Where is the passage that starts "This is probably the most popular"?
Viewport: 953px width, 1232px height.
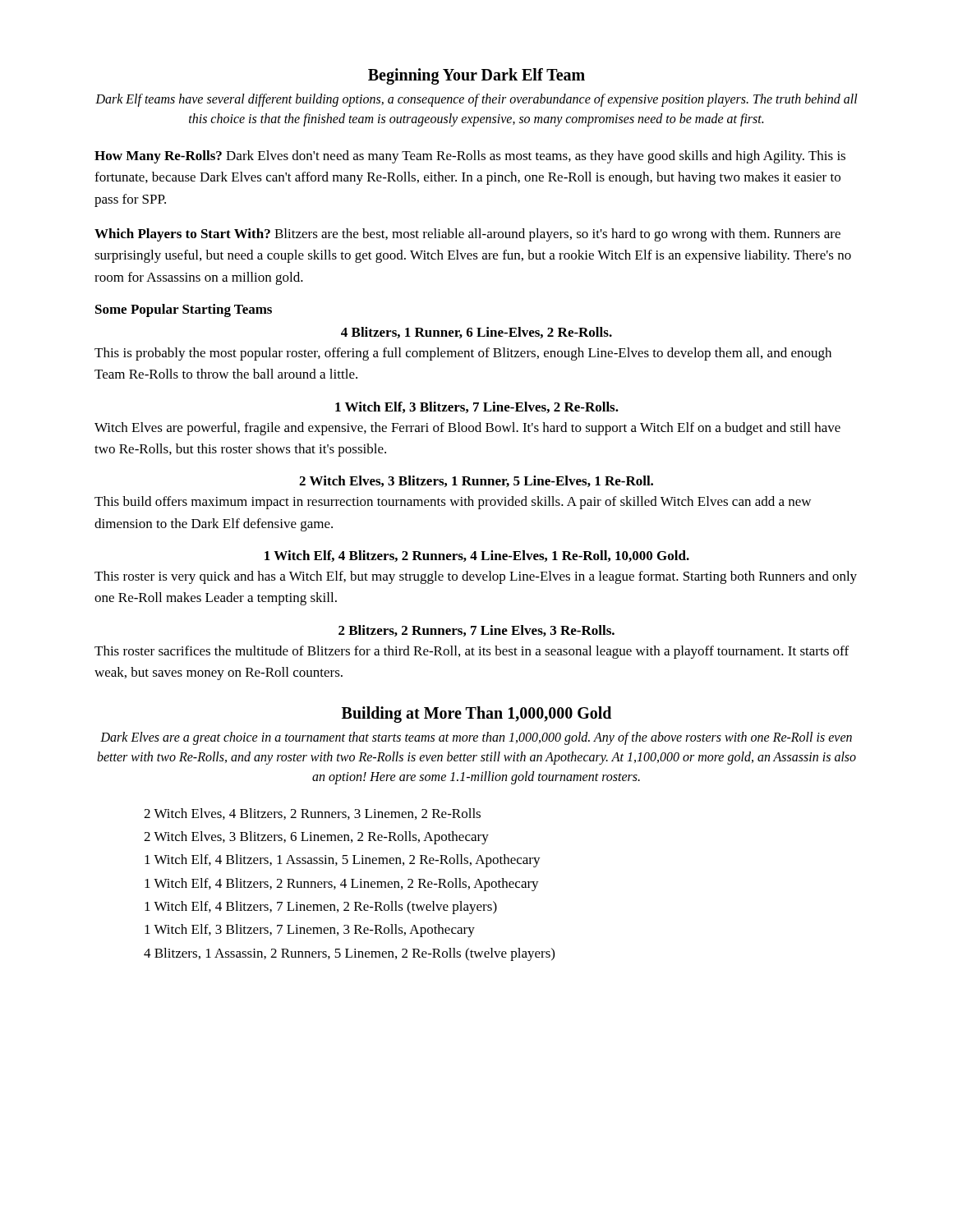tap(463, 364)
